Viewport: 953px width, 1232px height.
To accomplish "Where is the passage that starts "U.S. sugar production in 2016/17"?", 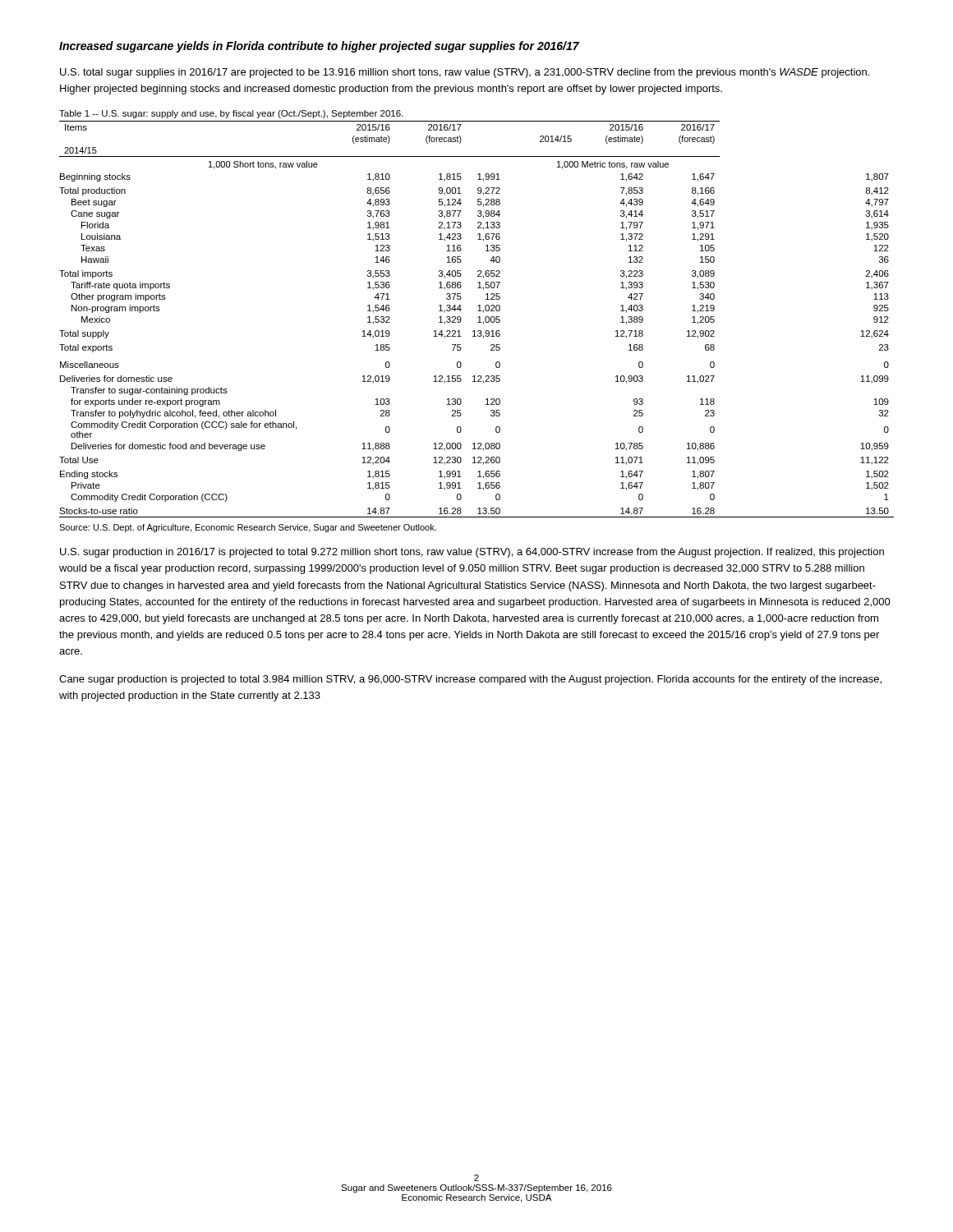I will tap(475, 601).
